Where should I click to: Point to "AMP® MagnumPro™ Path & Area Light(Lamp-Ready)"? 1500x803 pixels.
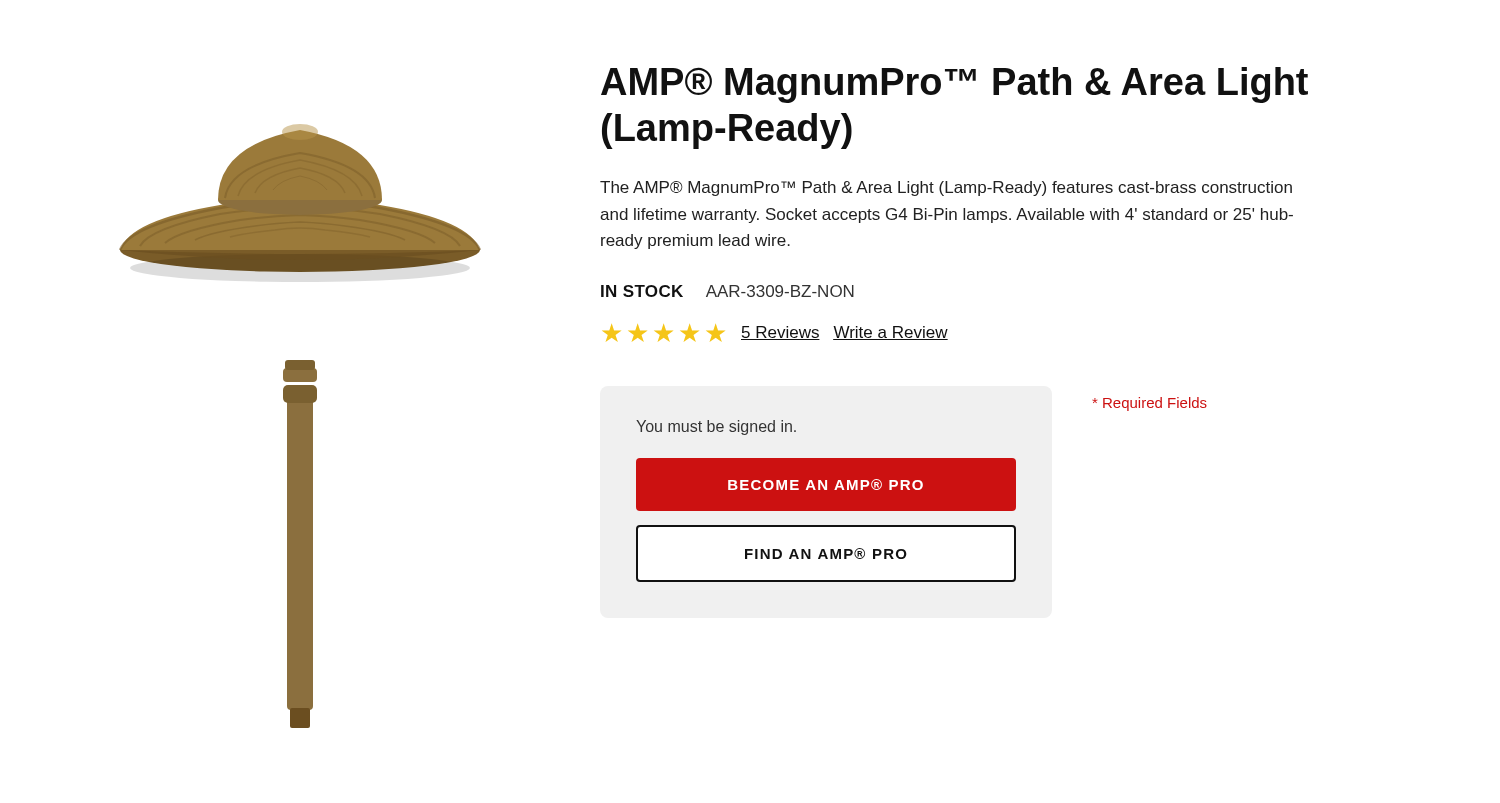coord(1020,106)
